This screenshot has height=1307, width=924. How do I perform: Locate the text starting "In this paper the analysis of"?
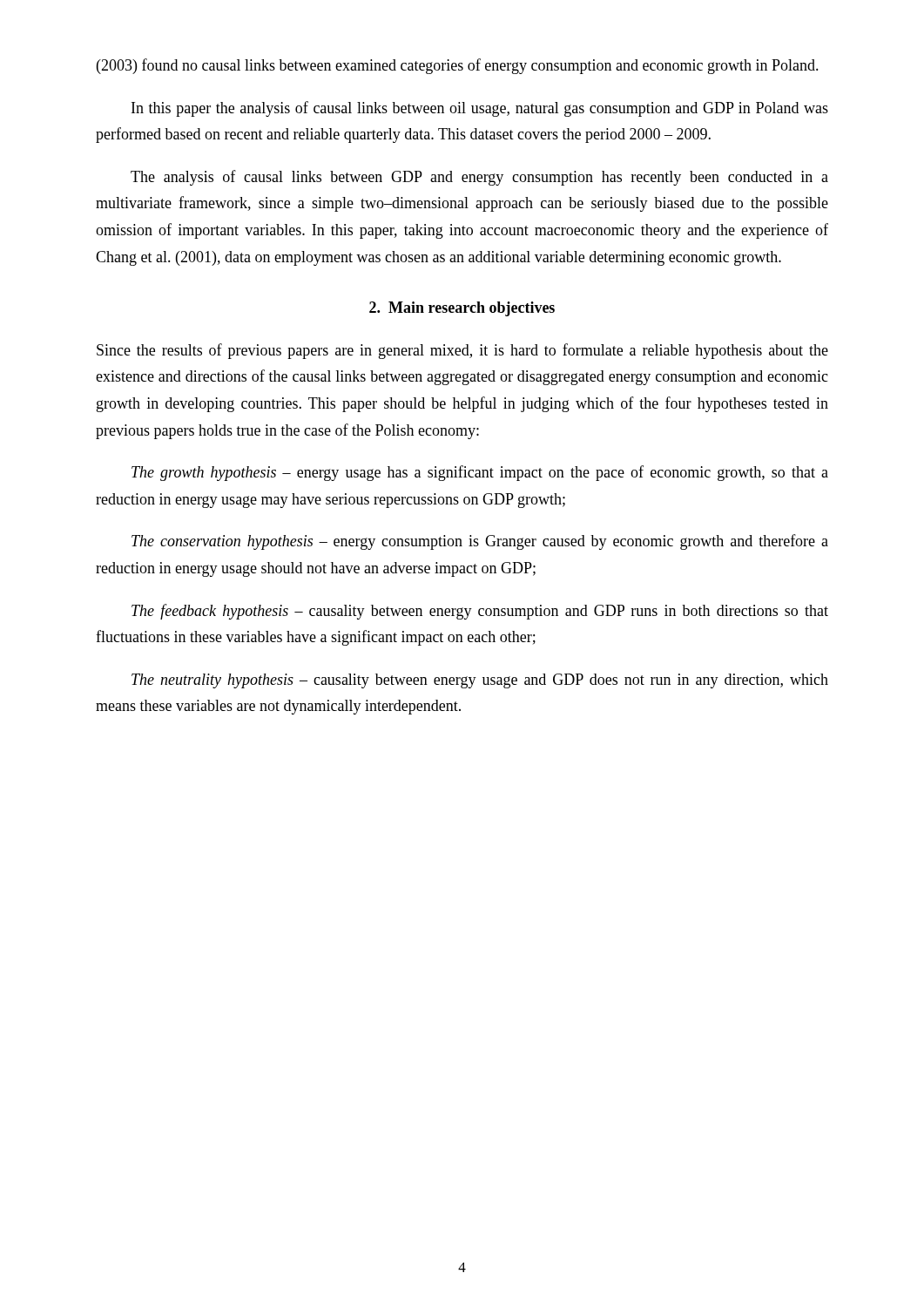click(x=462, y=121)
